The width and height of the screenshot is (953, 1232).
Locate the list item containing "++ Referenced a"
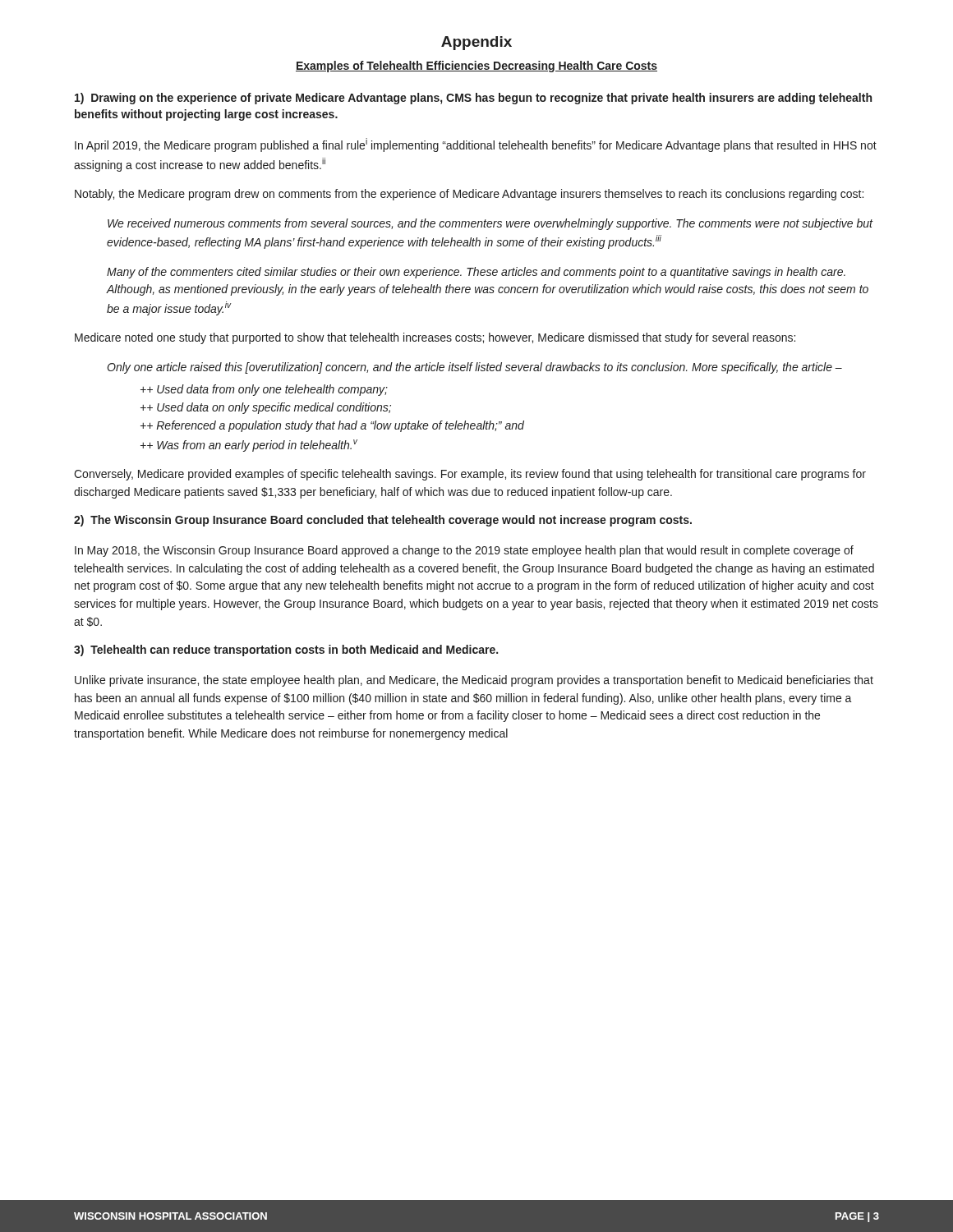pos(332,426)
